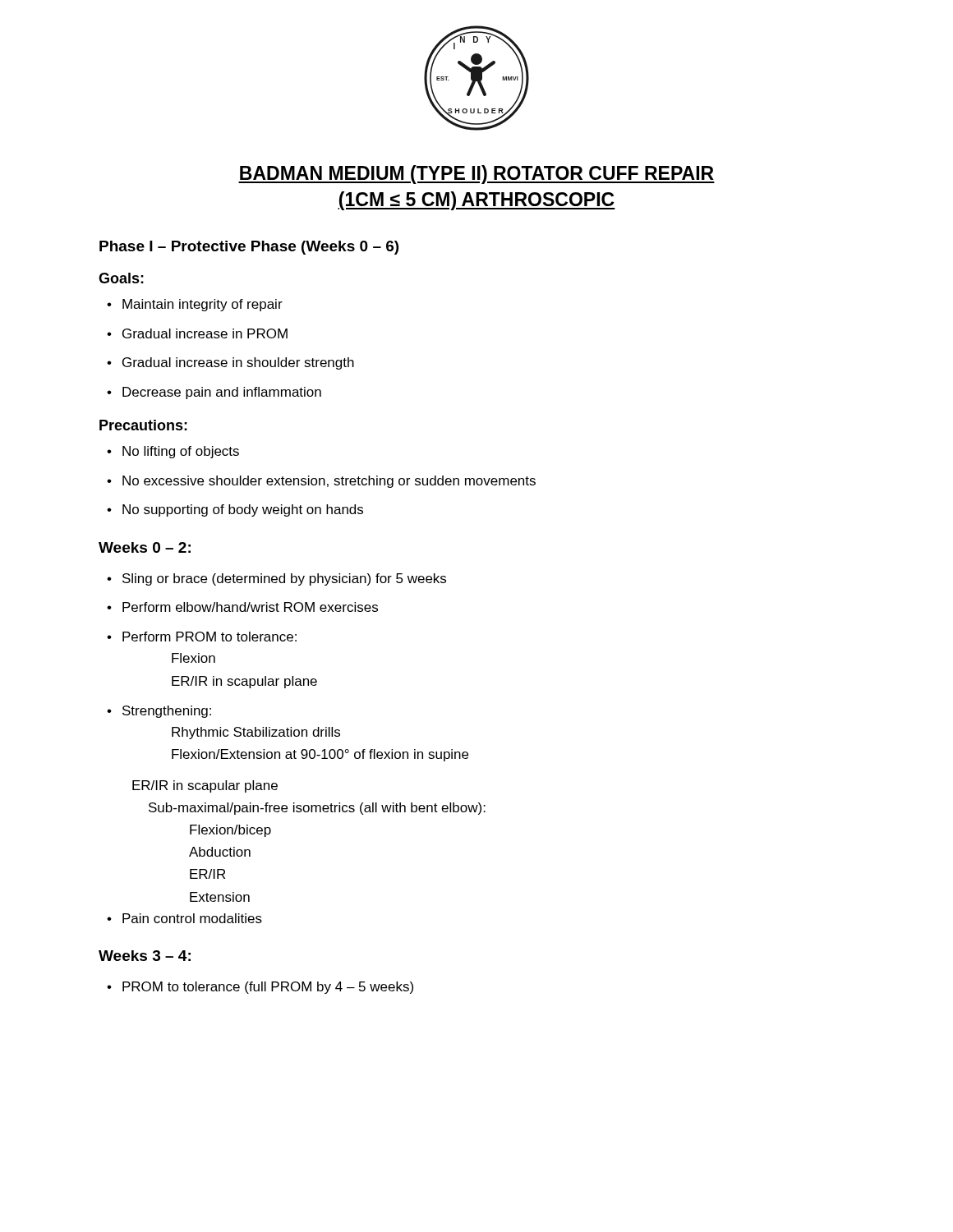Click where it says "Gradual increase in PROM"

(197, 333)
